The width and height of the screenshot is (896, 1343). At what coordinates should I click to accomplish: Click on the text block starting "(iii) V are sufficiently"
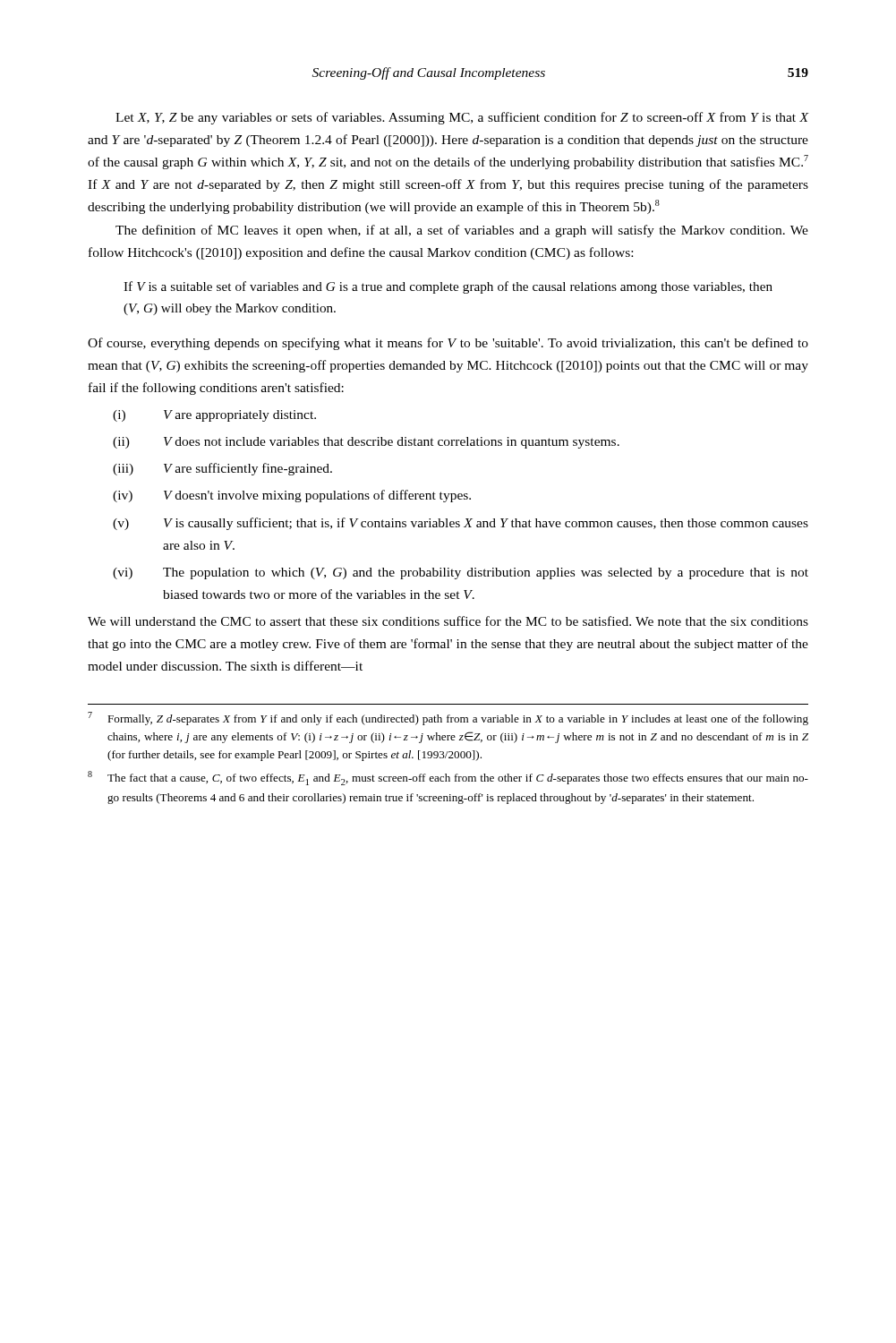(x=222, y=469)
